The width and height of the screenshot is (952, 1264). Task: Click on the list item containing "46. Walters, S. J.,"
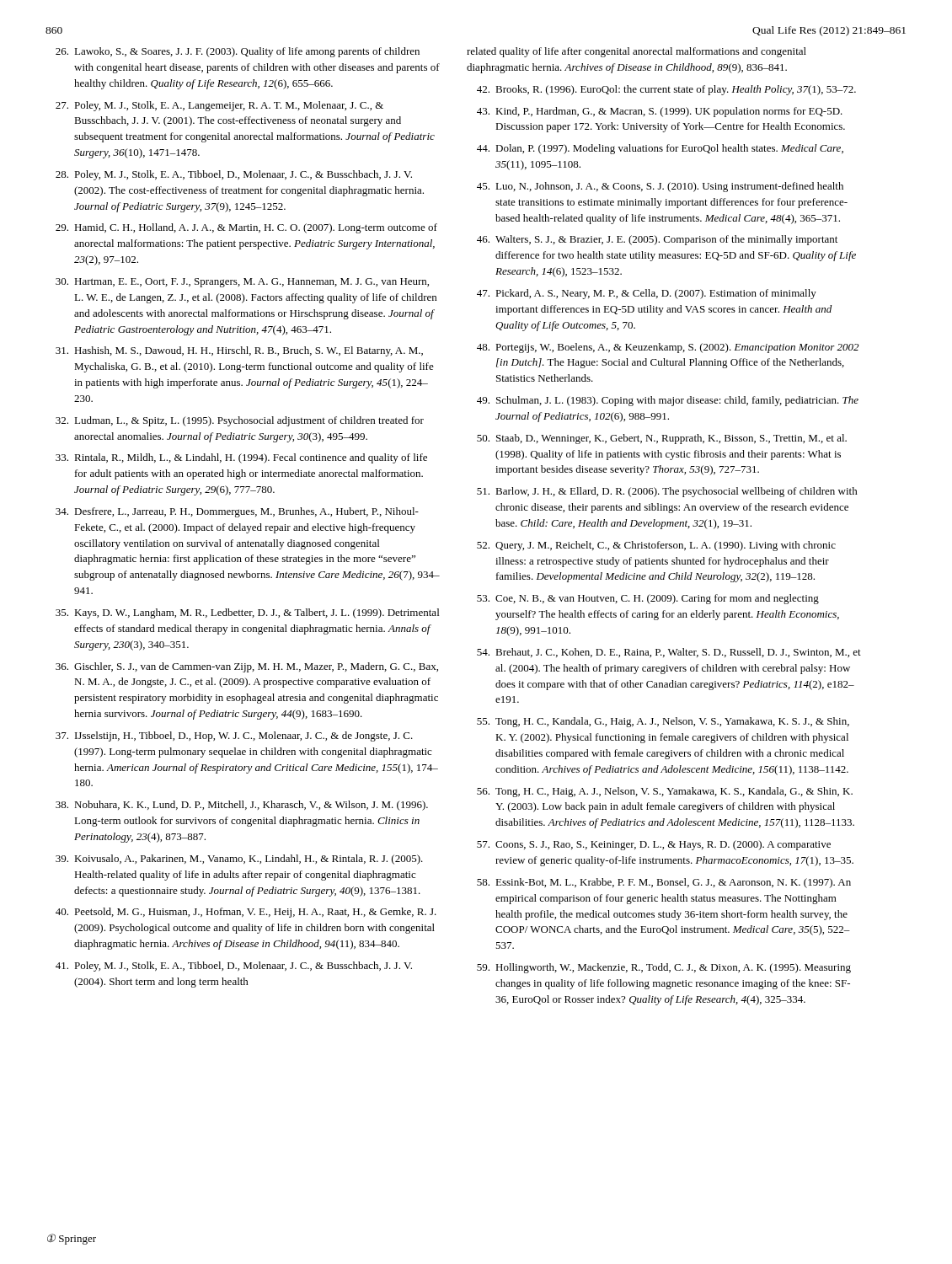664,256
